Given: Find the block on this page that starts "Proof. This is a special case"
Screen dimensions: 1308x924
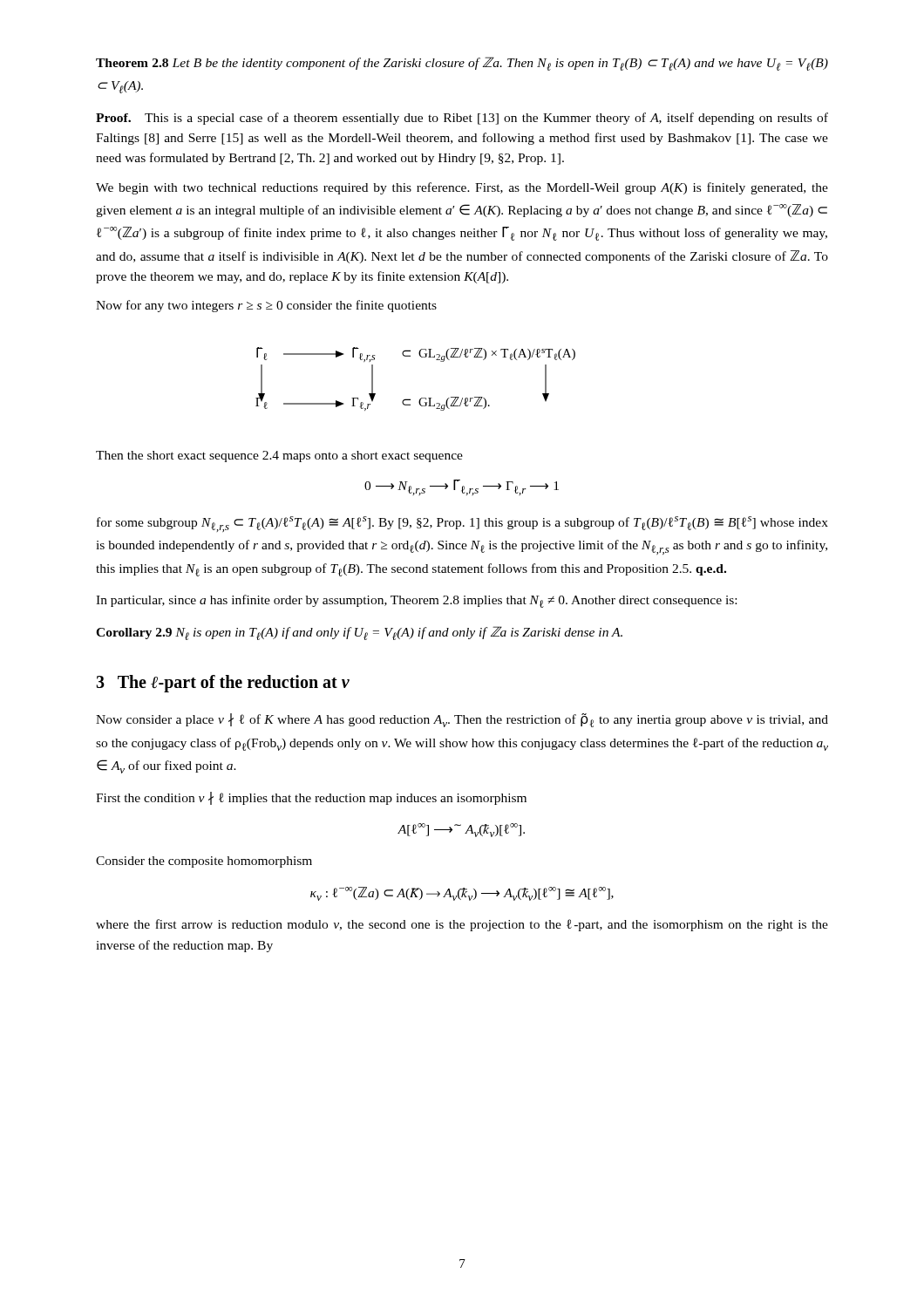Looking at the screenshot, I should click(x=462, y=138).
